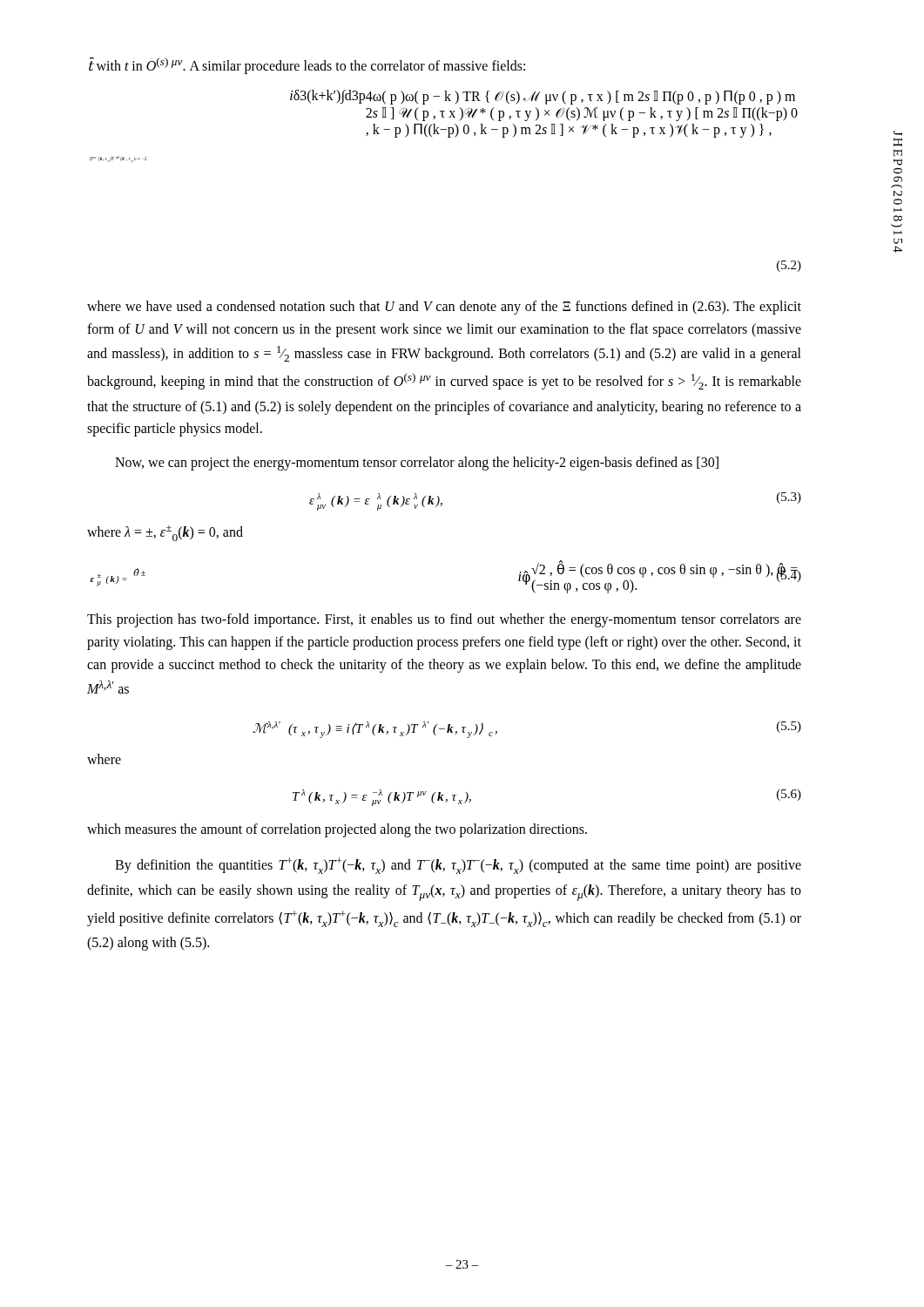The image size is (924, 1307).
Task: Select the block starting "This projection has two-fold importance. First, it enables"
Action: pos(444,654)
